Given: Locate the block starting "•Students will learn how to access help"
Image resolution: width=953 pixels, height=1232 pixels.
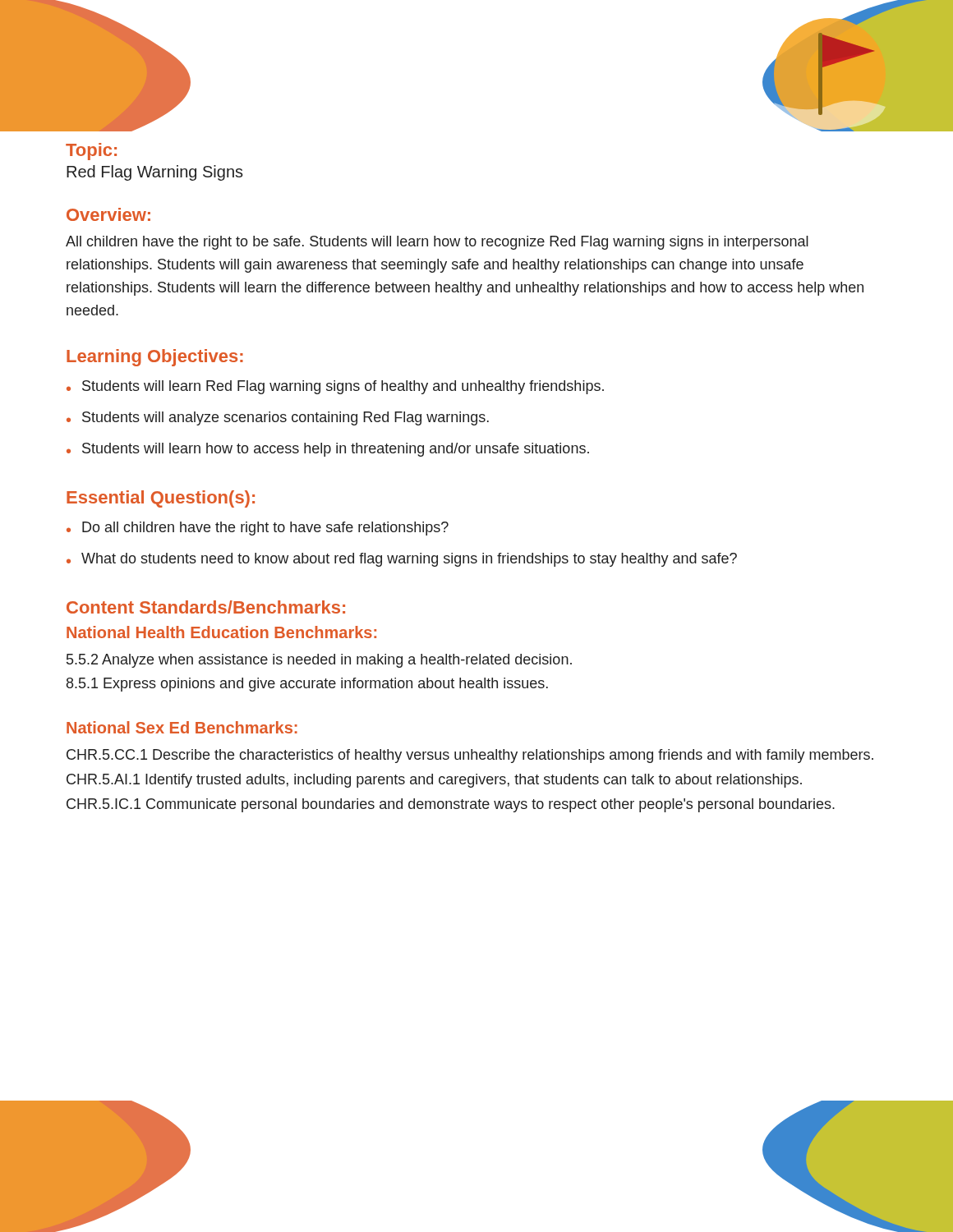Looking at the screenshot, I should [x=328, y=451].
